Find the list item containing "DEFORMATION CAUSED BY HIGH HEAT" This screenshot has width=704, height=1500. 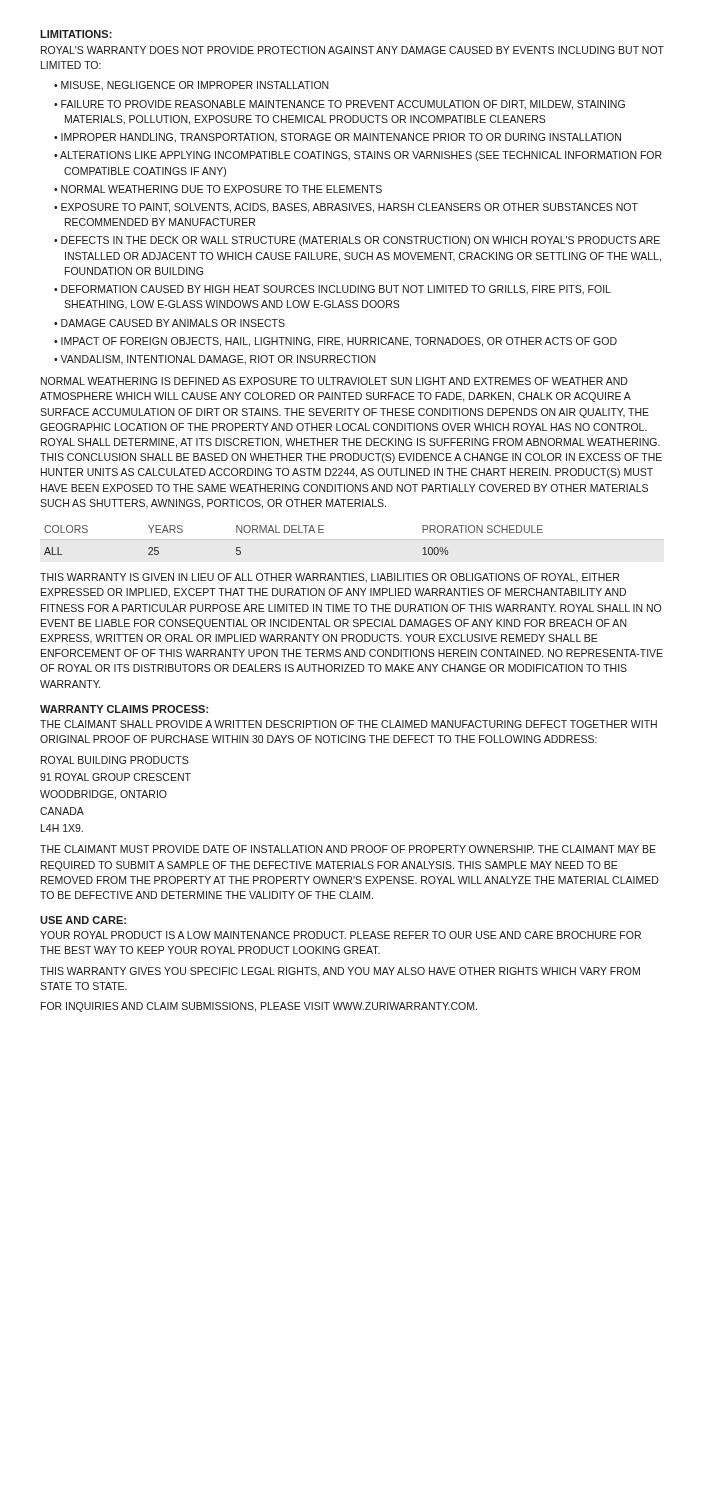[x=336, y=297]
